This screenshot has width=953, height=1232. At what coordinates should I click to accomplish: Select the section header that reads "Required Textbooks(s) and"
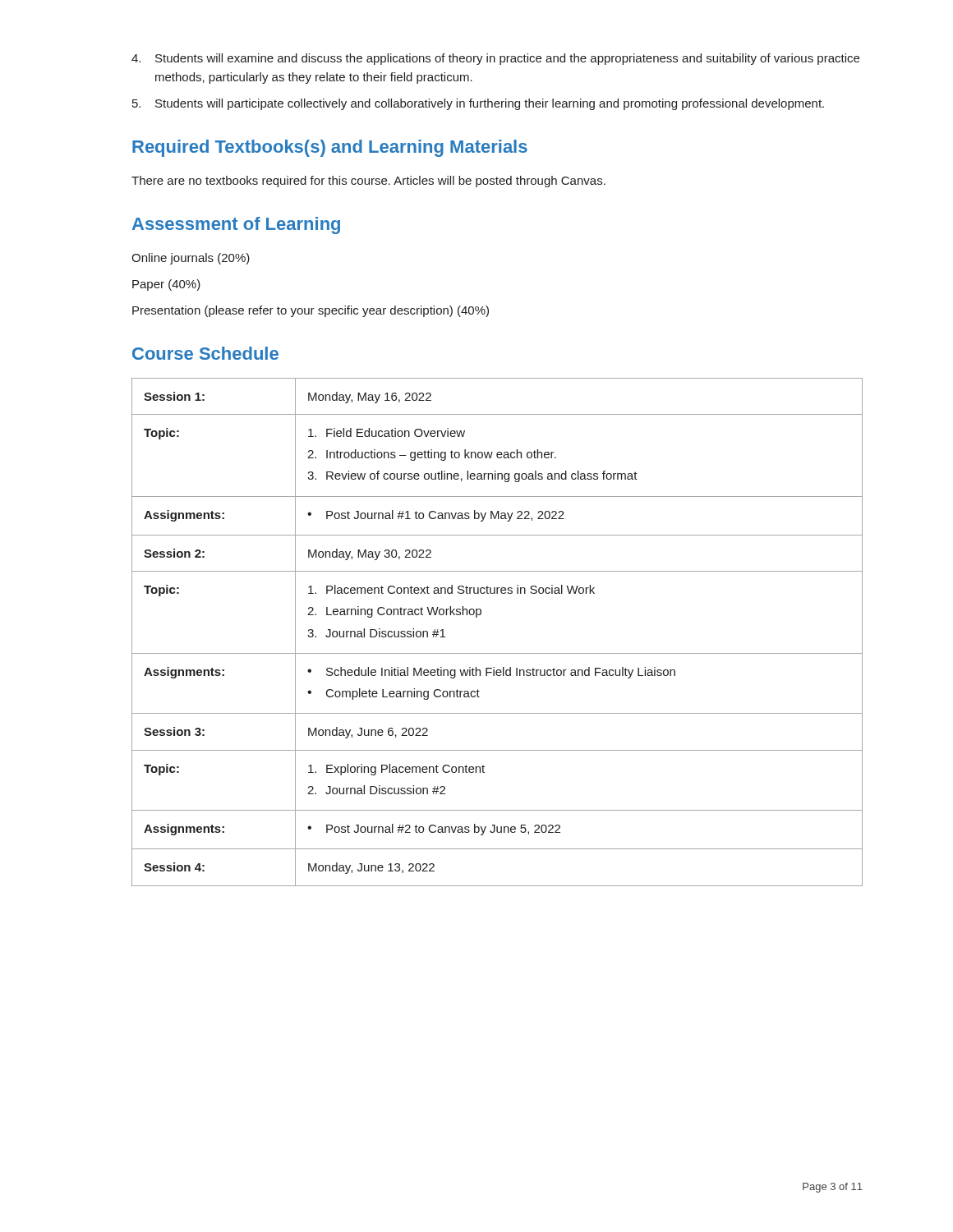(x=330, y=146)
